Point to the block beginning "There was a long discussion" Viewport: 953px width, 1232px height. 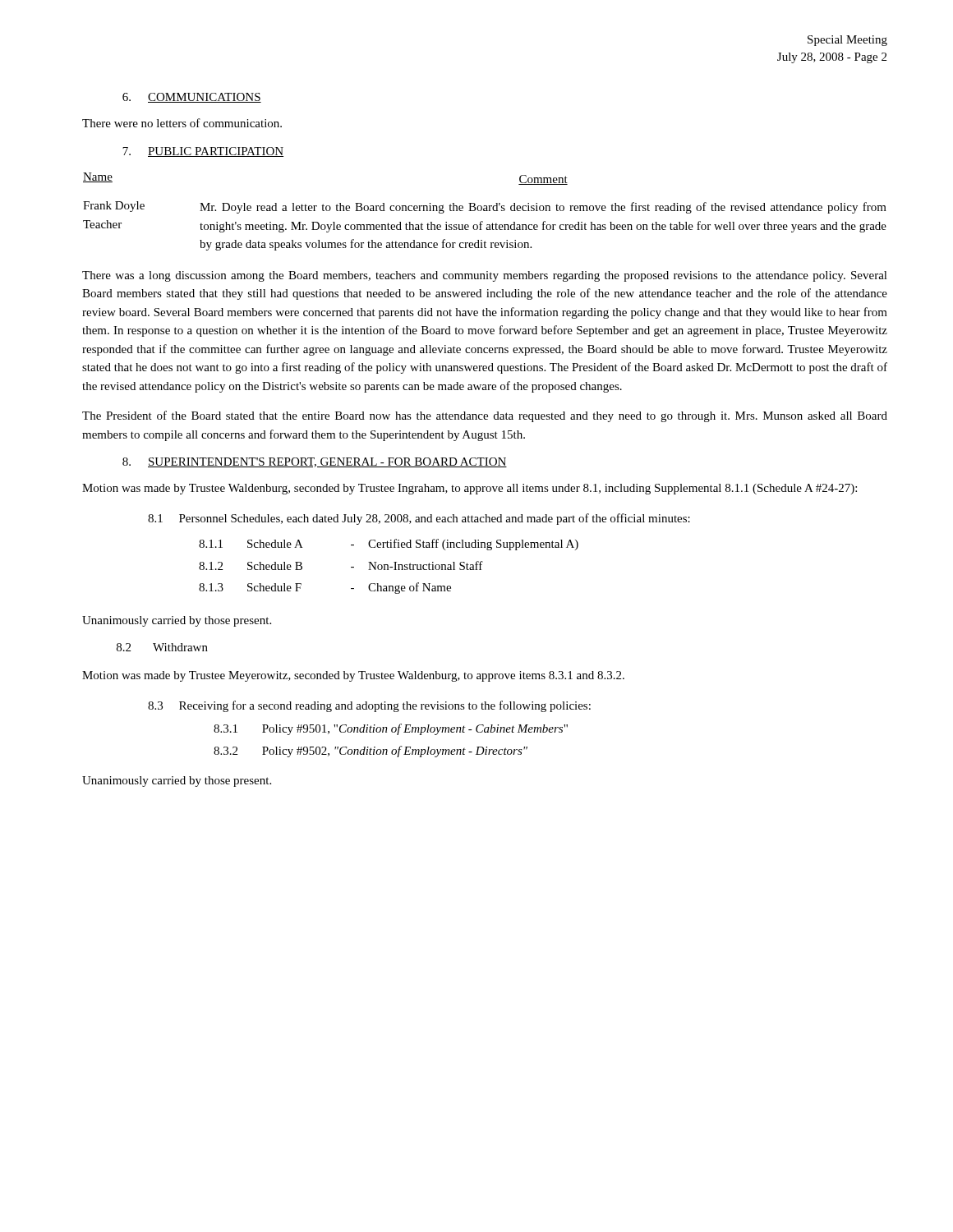pos(485,330)
